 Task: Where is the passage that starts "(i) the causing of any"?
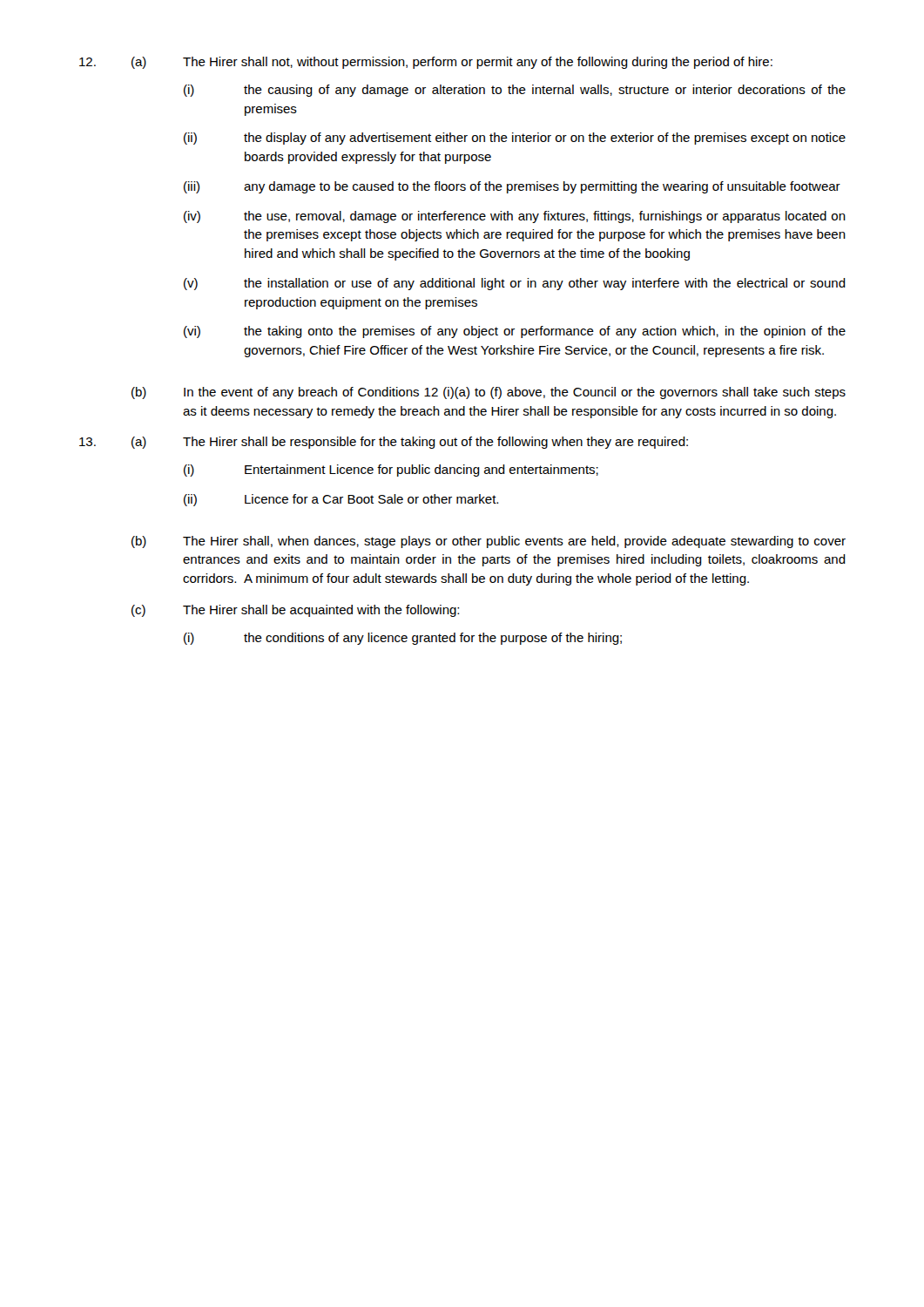514,99
